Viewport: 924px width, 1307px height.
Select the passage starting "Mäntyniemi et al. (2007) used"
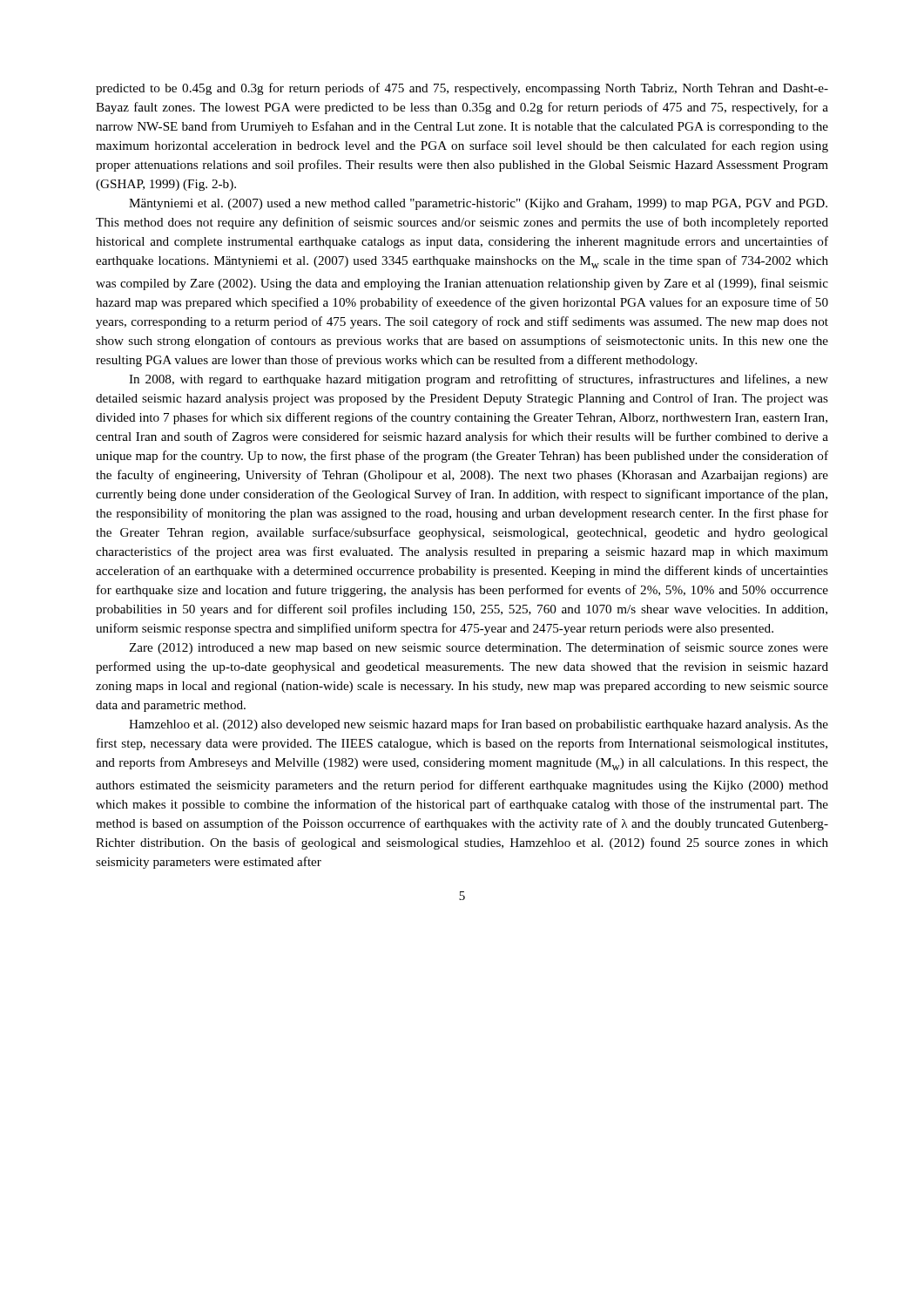click(x=462, y=281)
